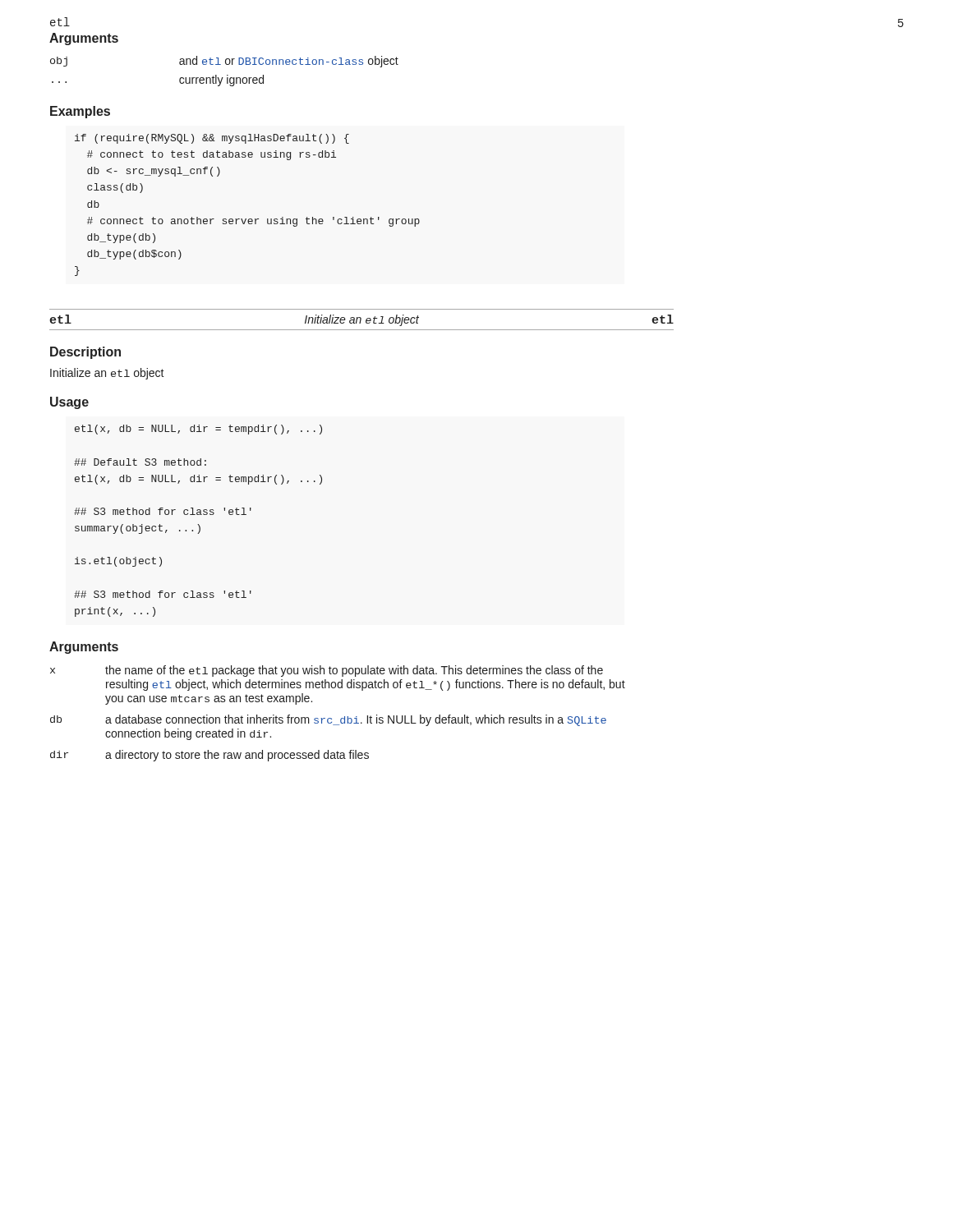The width and height of the screenshot is (953, 1232).
Task: Find the table that mentions "currently ignored"
Action: pyautogui.click(x=337, y=71)
